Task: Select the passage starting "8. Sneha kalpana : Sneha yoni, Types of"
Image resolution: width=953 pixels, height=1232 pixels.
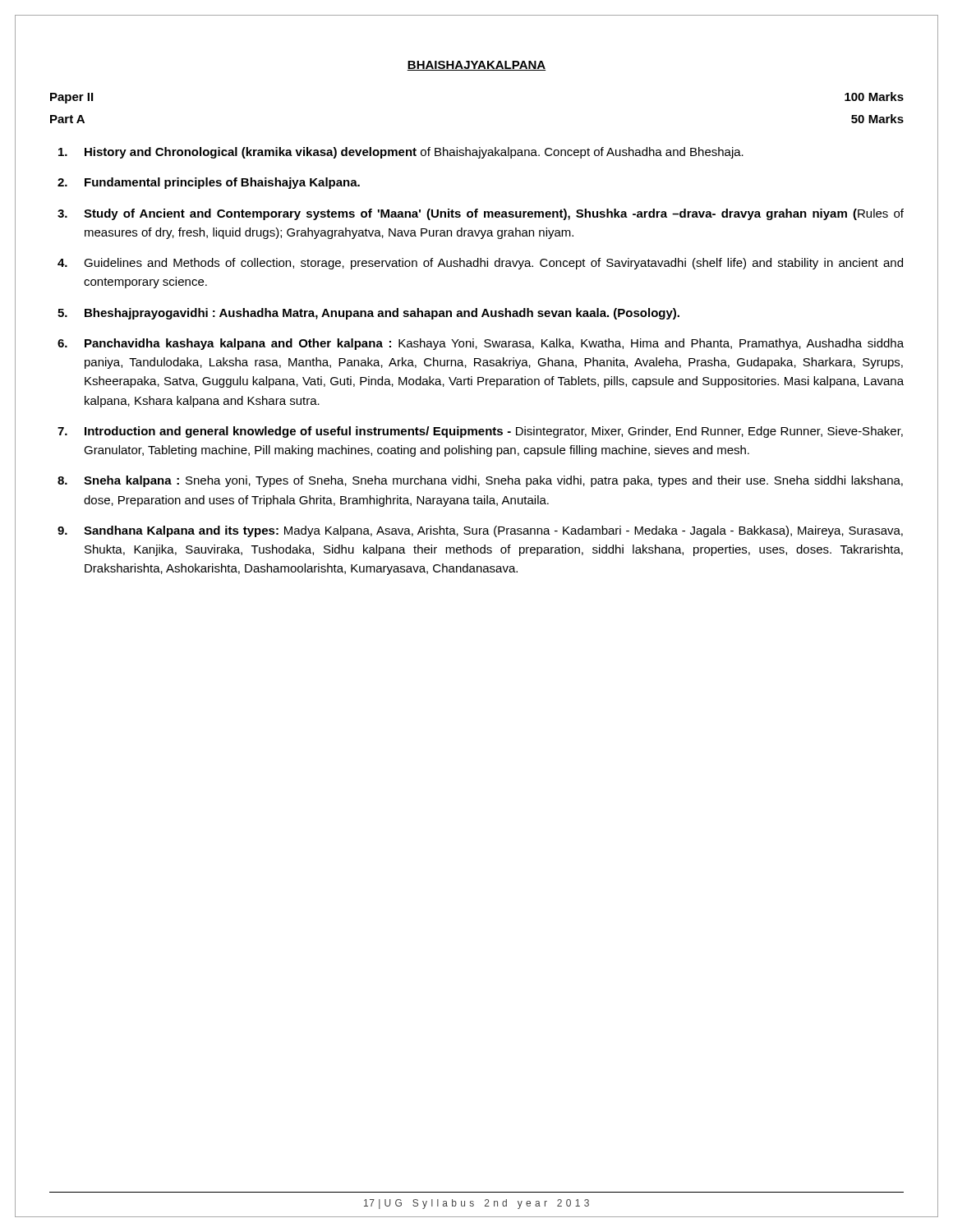Action: click(x=481, y=490)
